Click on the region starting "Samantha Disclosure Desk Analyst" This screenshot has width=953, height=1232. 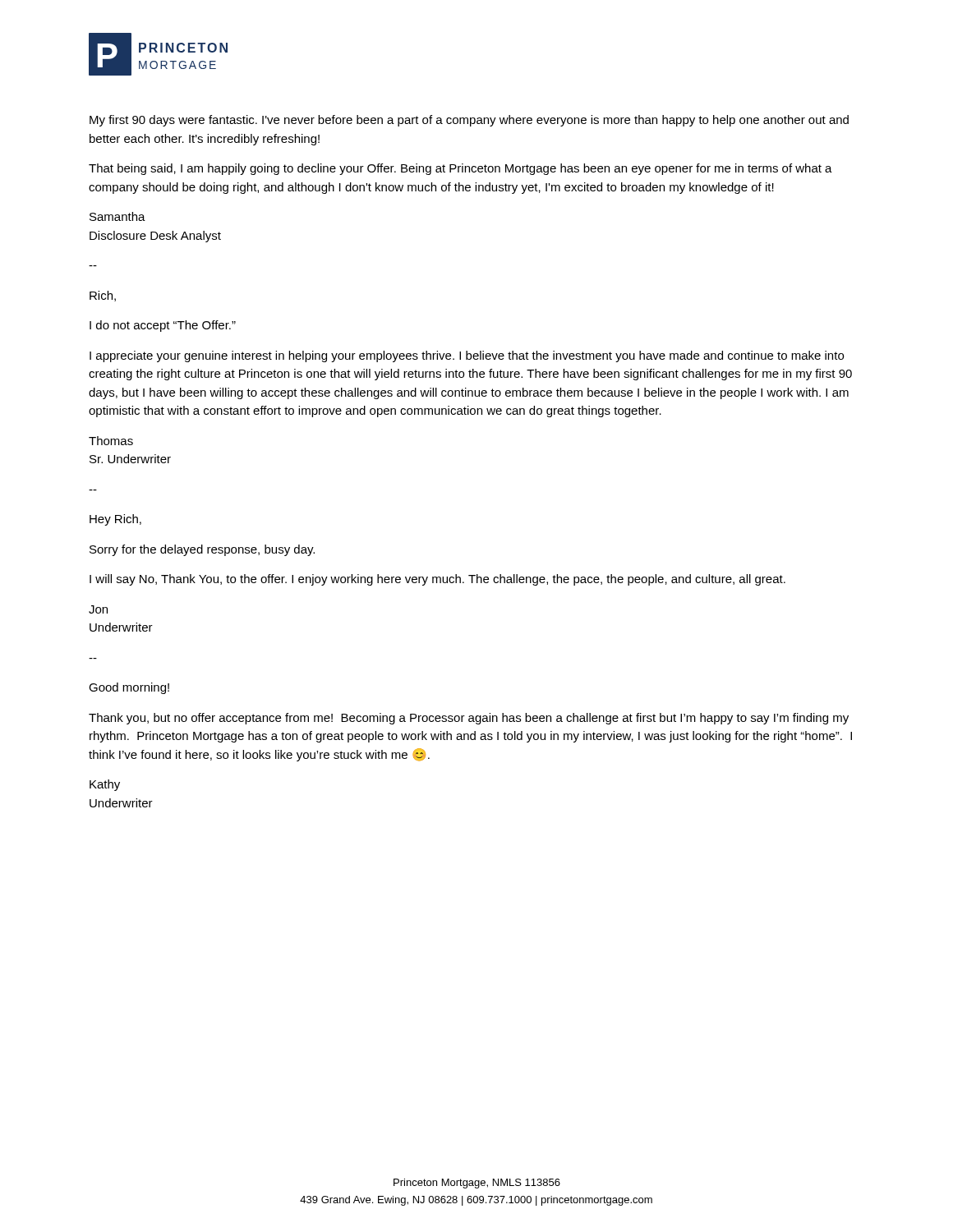point(117,216)
